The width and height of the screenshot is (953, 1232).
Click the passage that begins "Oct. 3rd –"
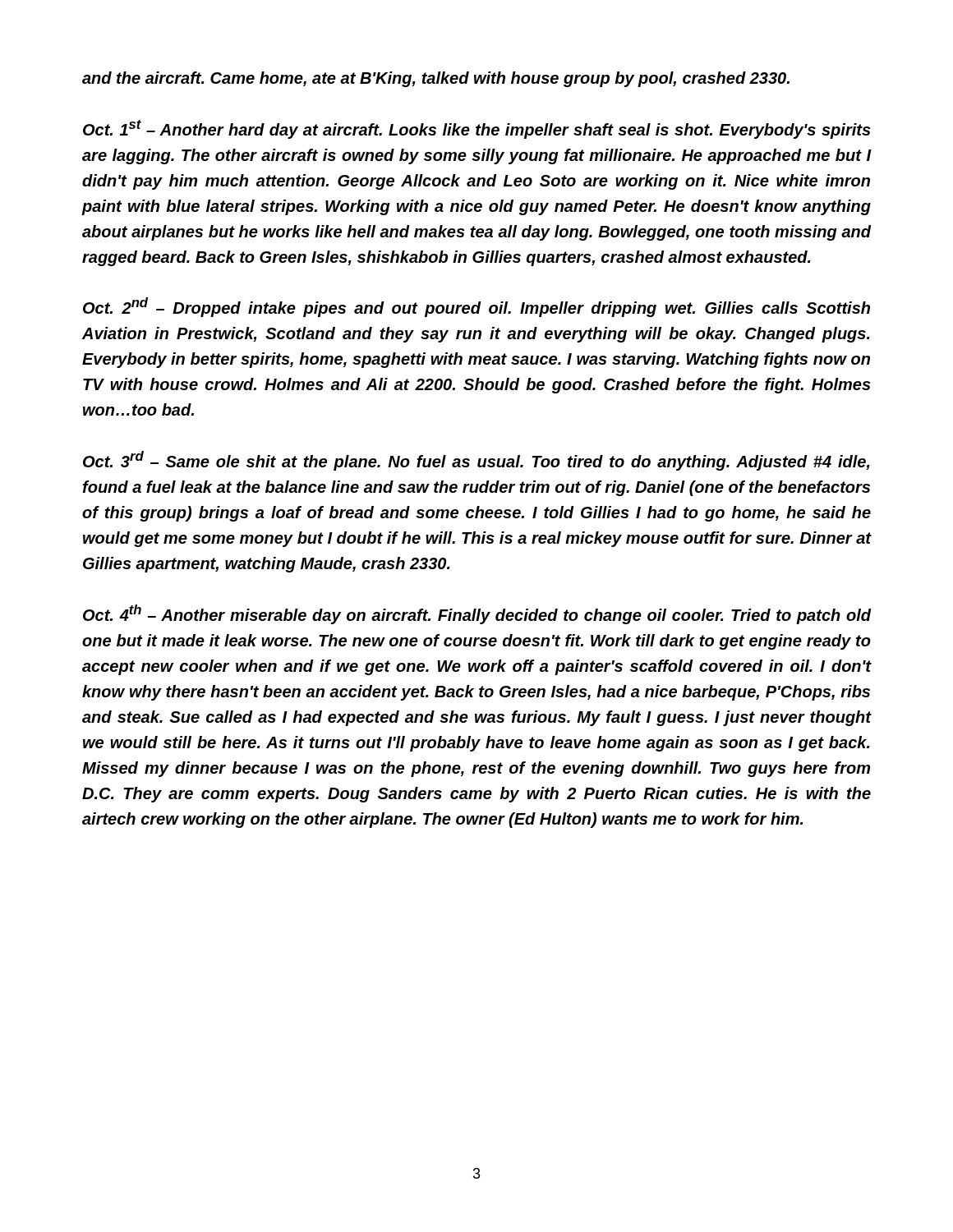point(476,511)
